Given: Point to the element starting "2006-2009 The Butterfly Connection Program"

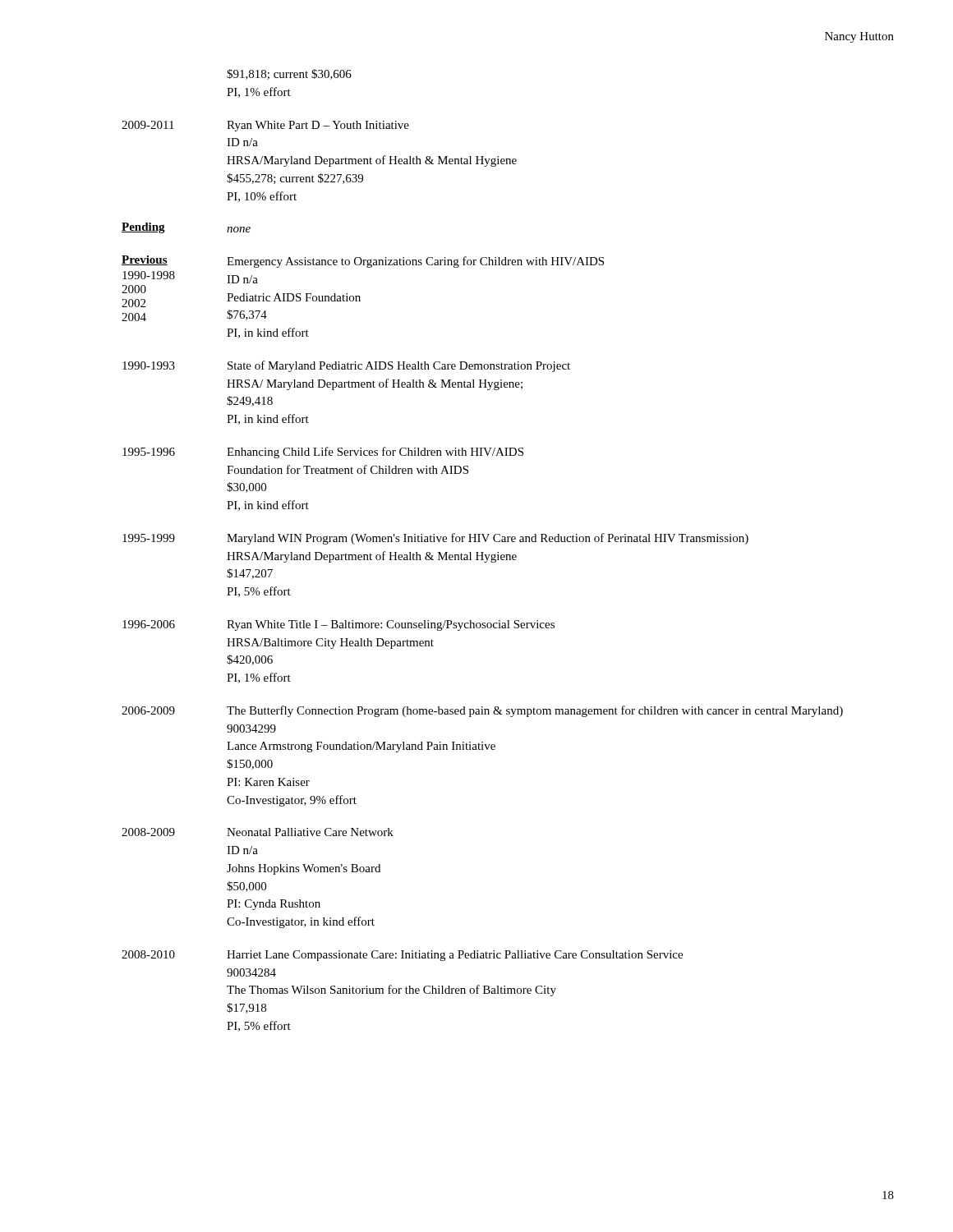Looking at the screenshot, I should click(482, 711).
